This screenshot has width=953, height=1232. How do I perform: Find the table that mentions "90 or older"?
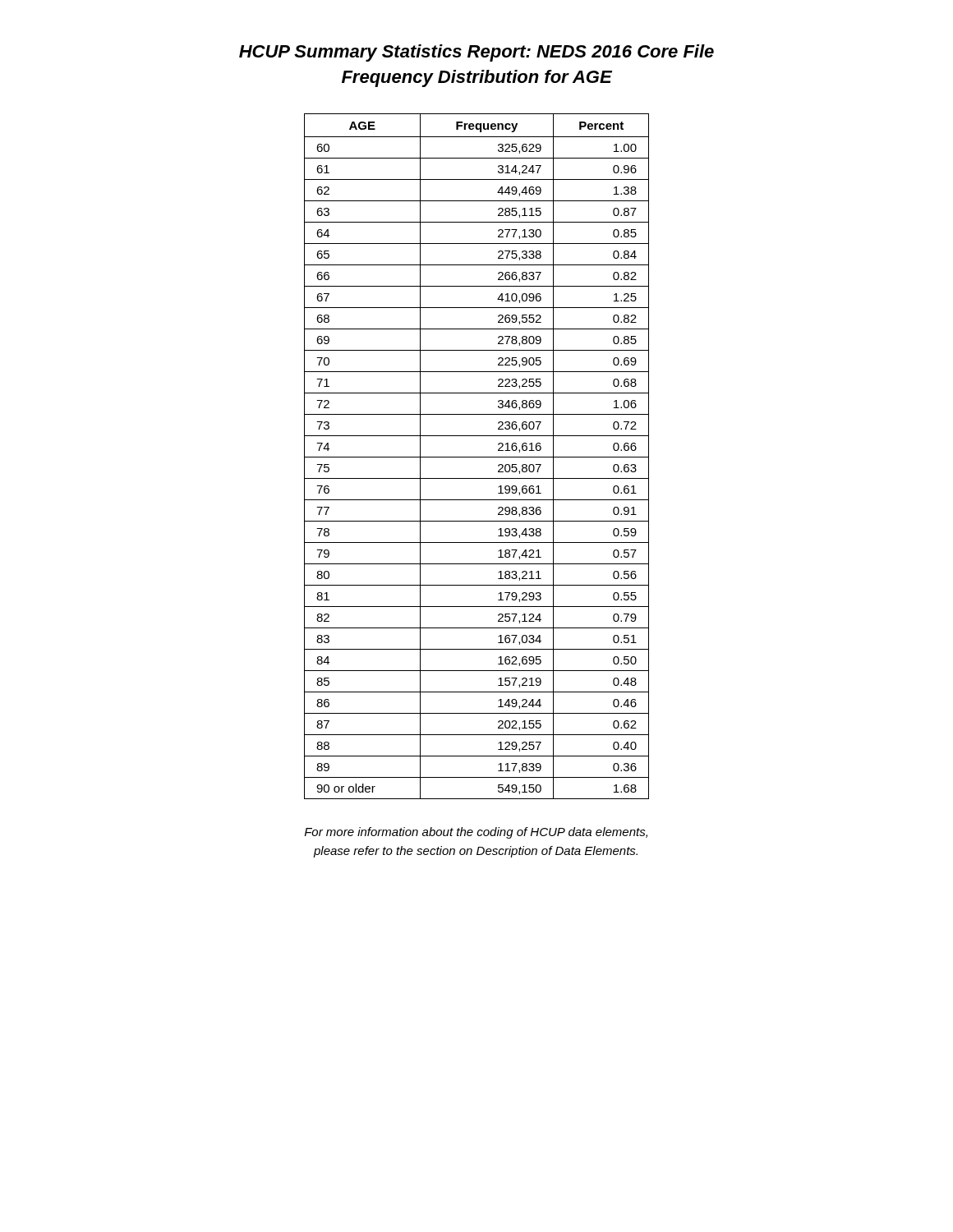(x=476, y=456)
